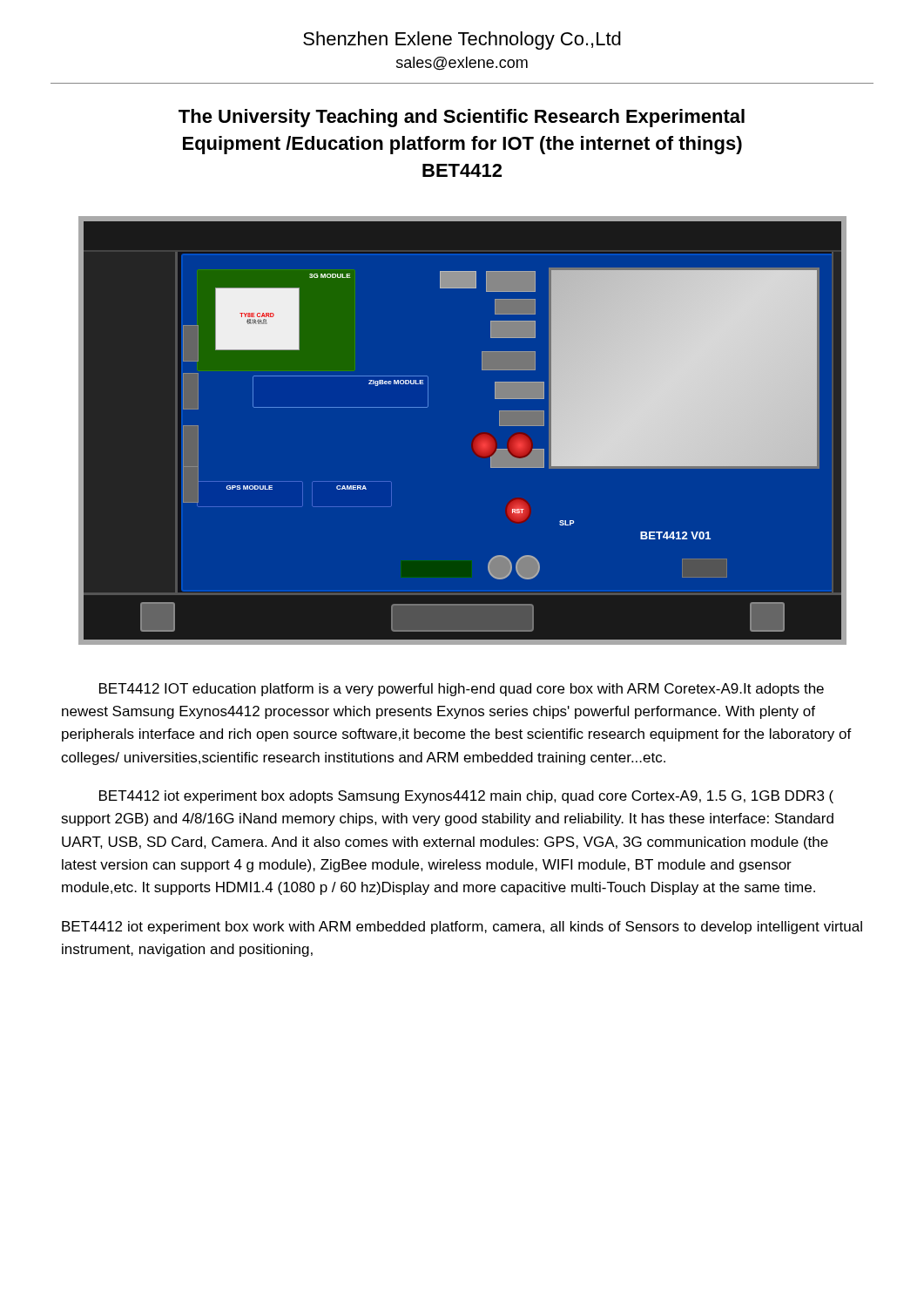This screenshot has width=924, height=1307.
Task: Click a photo
Action: coord(462,432)
